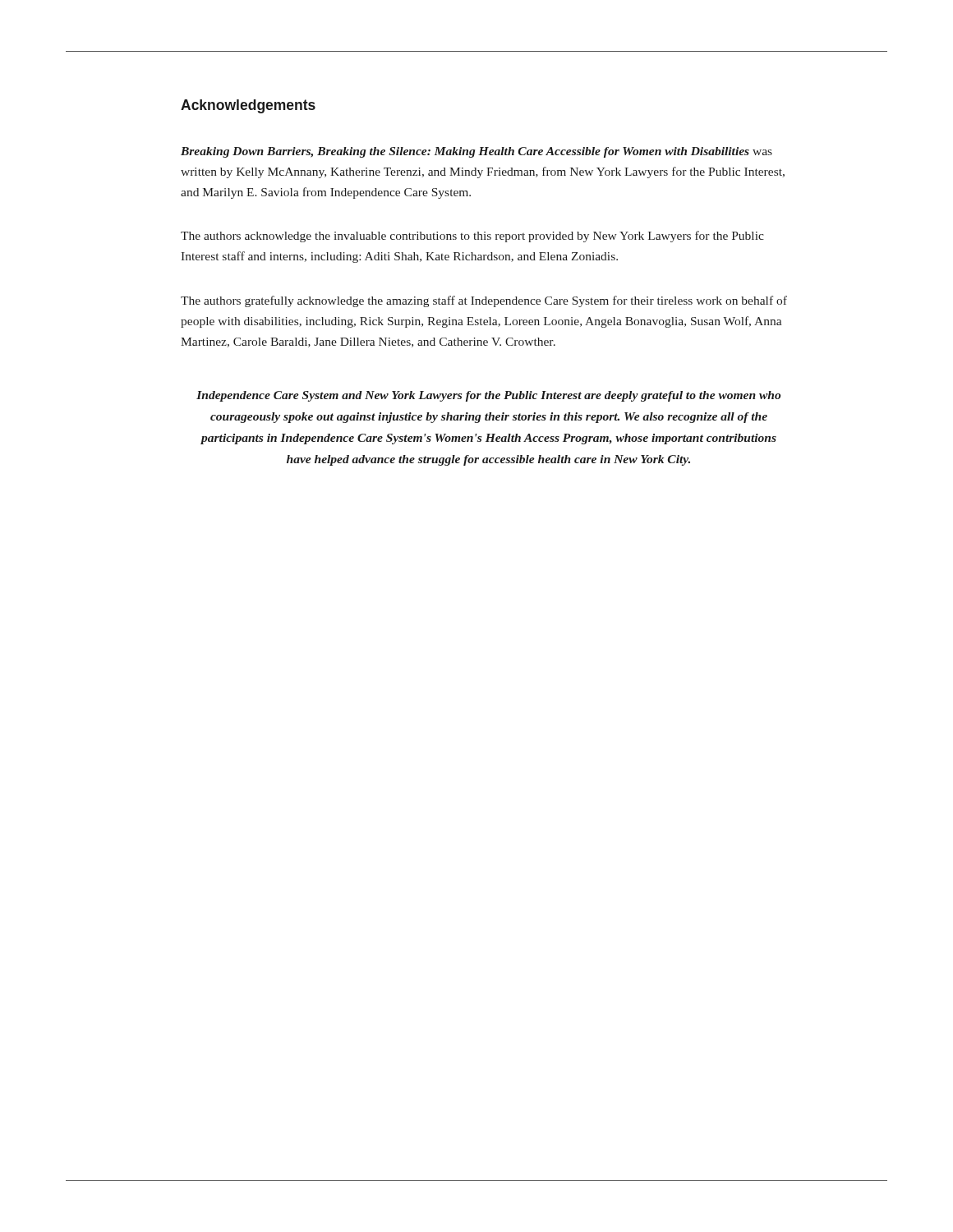Click on the text block starting "The authors gratefully"
This screenshot has height=1232, width=953.
tap(484, 320)
